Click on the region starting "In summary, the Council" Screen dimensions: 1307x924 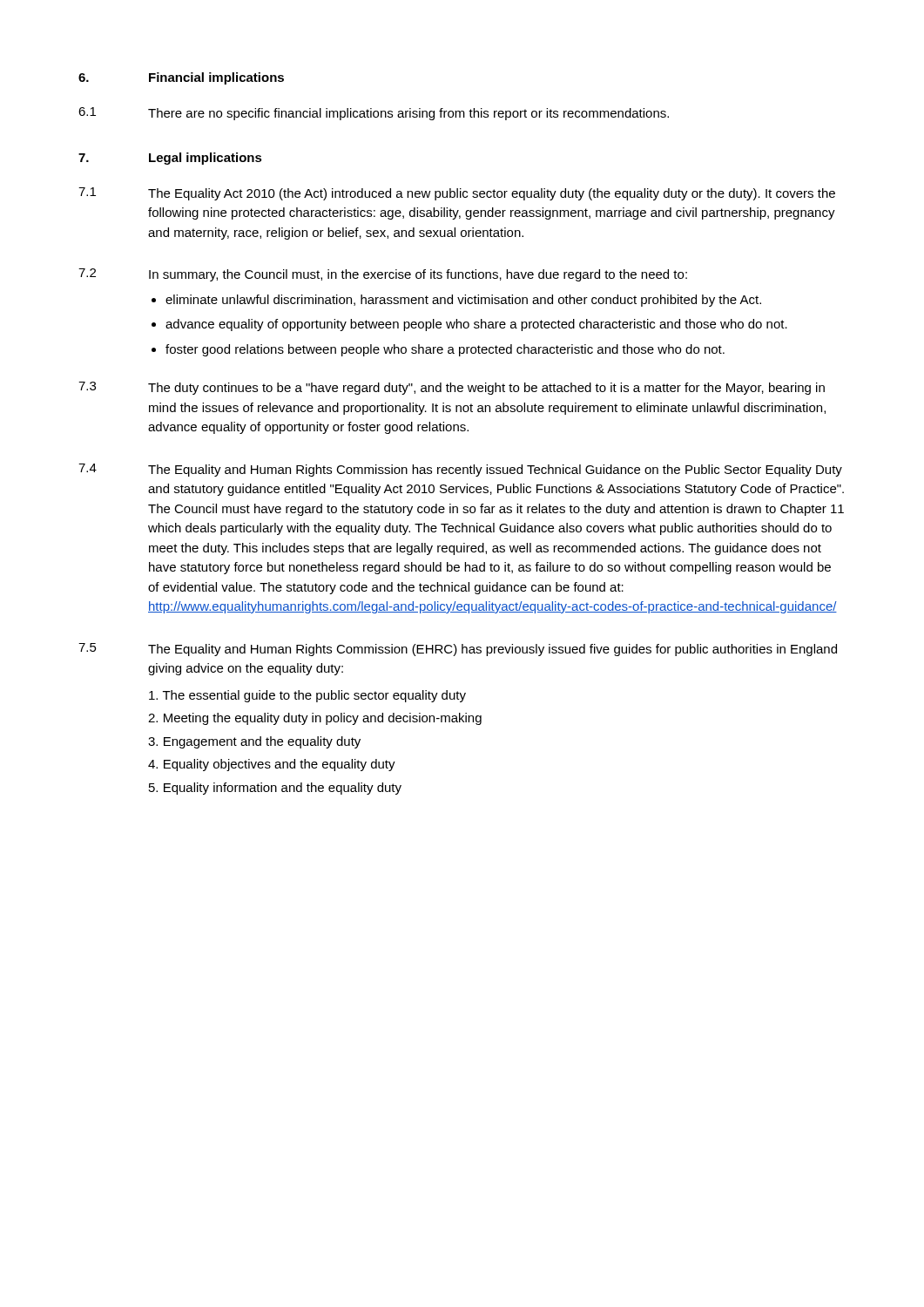tap(418, 274)
